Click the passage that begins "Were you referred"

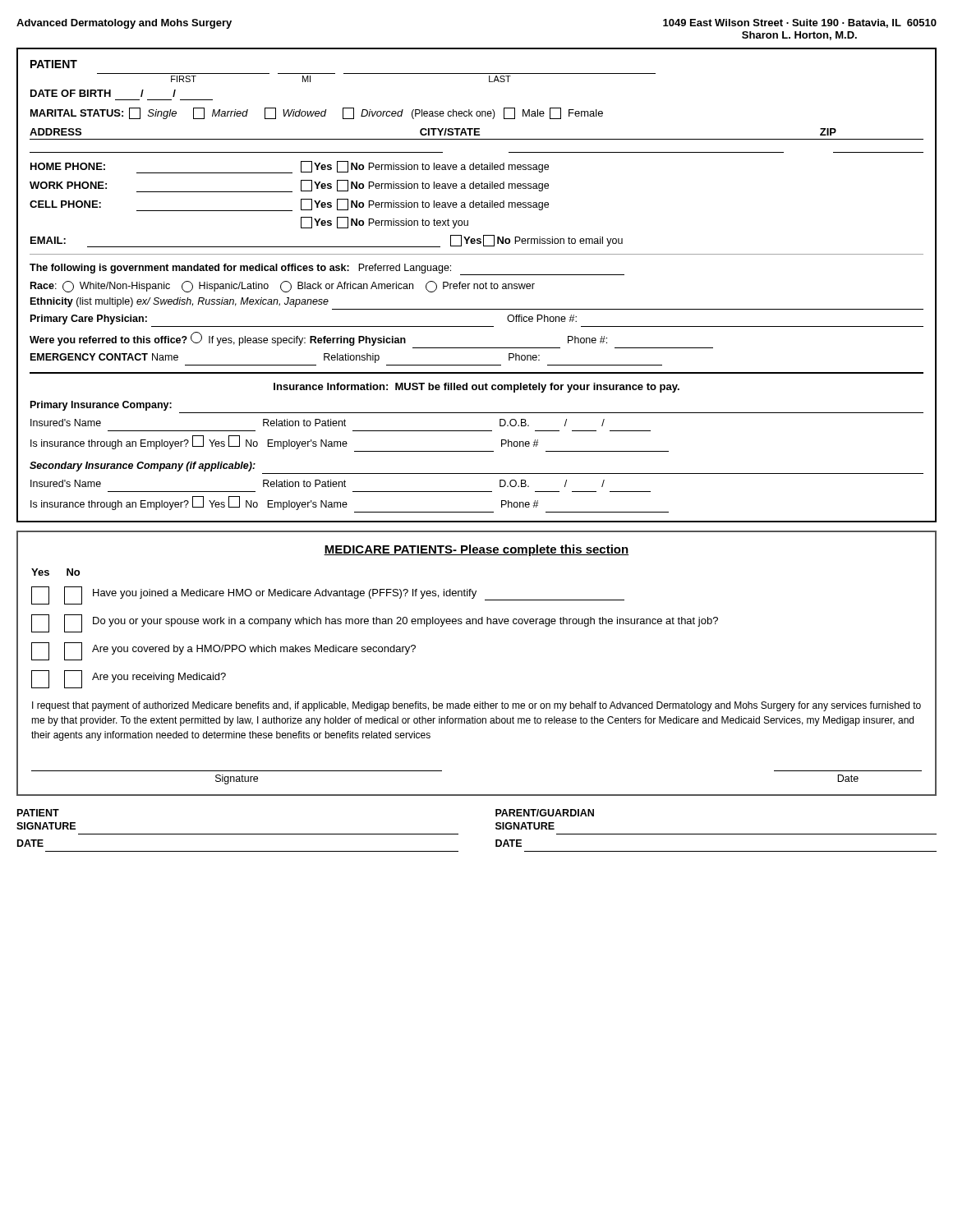pos(371,340)
